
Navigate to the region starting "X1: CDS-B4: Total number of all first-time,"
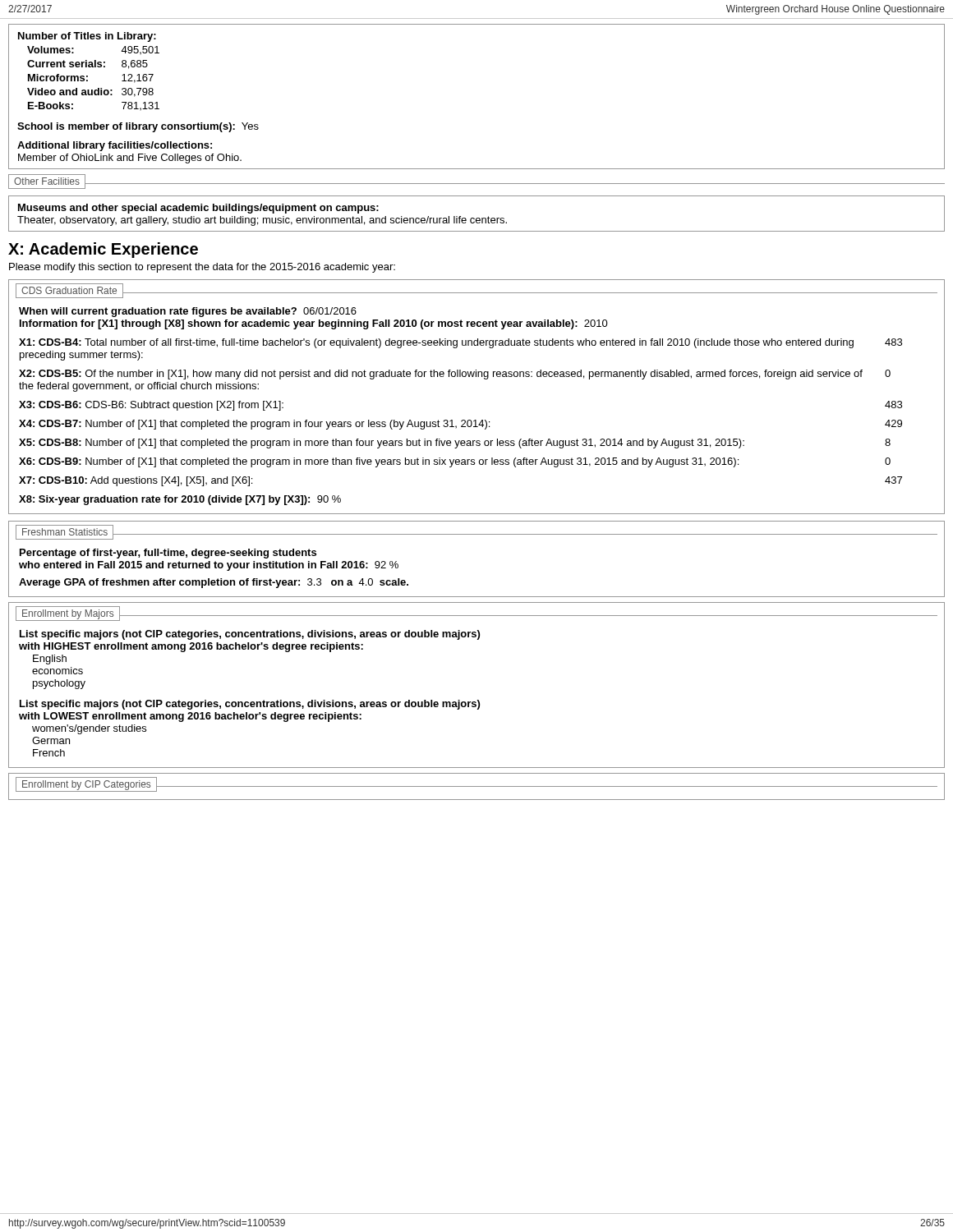click(x=476, y=348)
